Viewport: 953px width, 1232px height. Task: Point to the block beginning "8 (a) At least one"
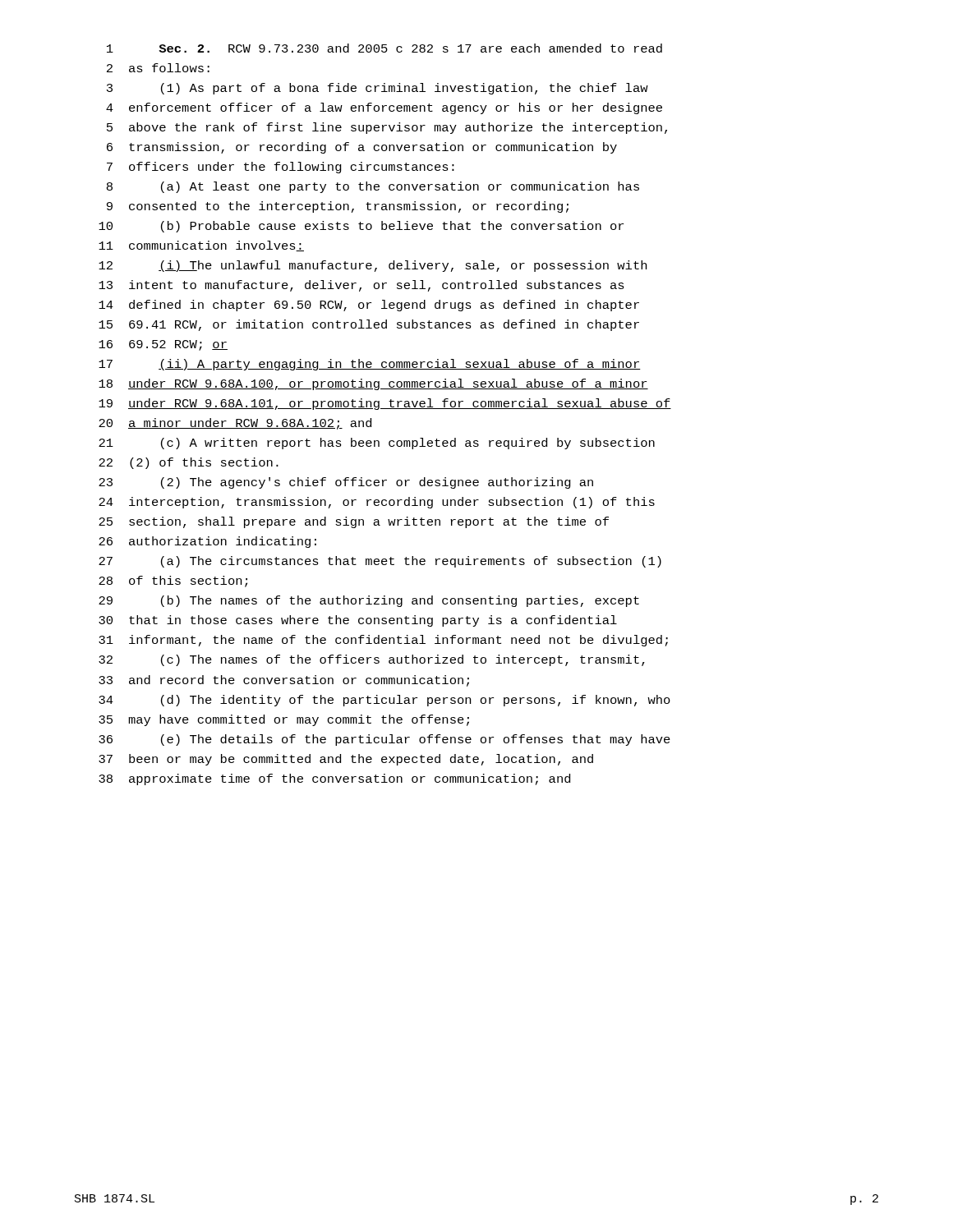click(x=476, y=187)
